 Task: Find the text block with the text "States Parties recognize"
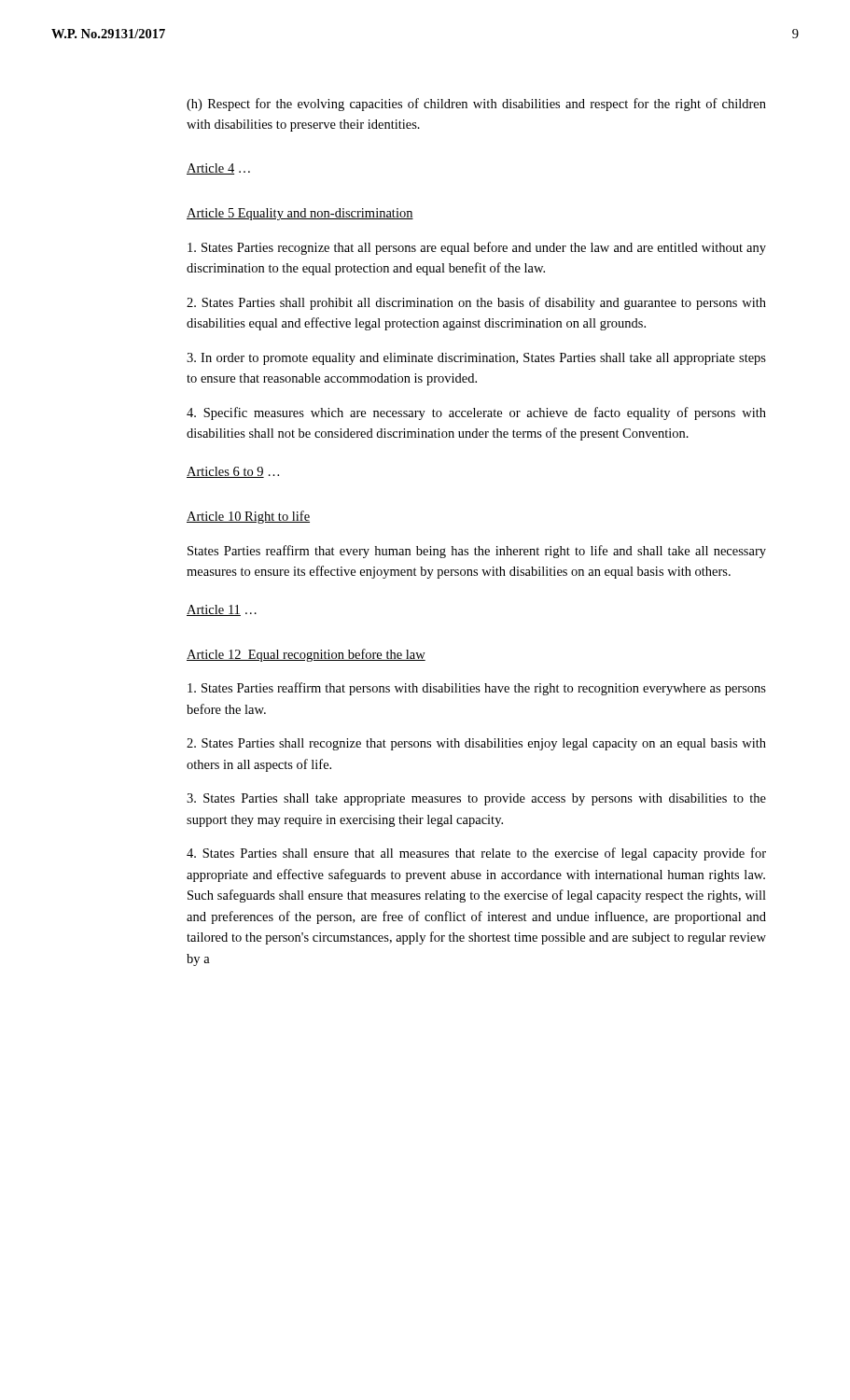(x=476, y=258)
